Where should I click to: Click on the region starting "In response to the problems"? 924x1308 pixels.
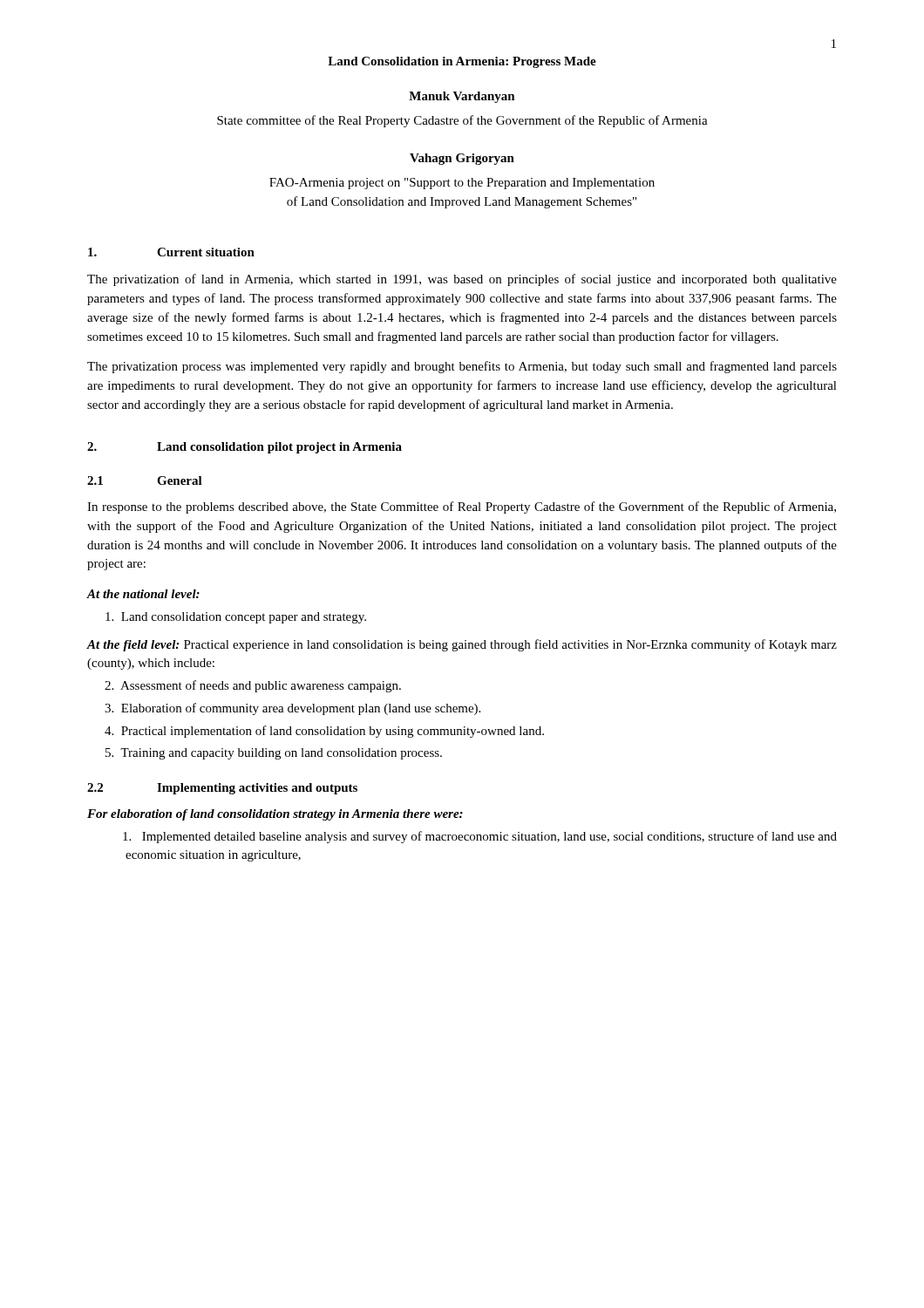(x=462, y=536)
